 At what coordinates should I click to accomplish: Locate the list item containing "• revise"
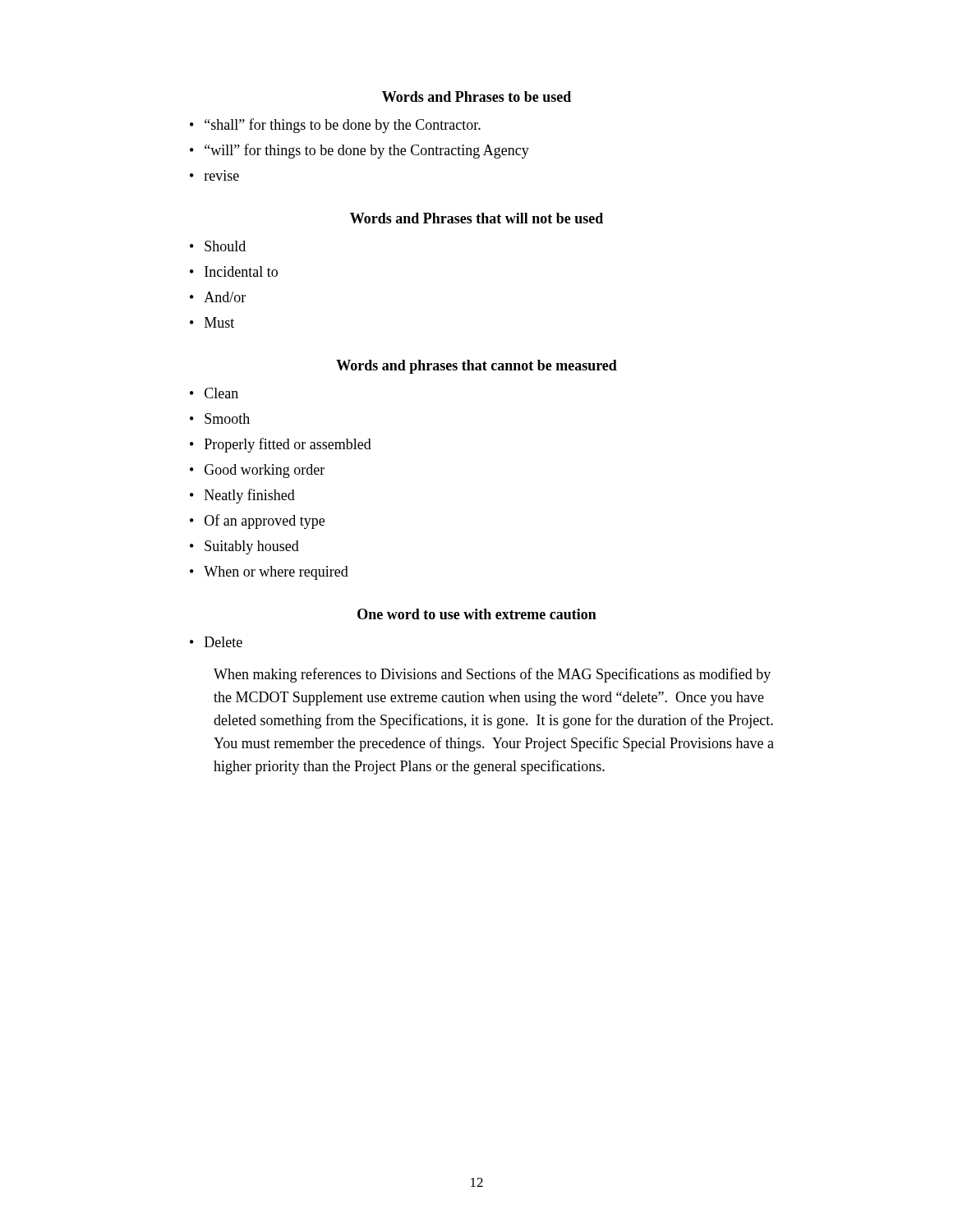point(214,176)
